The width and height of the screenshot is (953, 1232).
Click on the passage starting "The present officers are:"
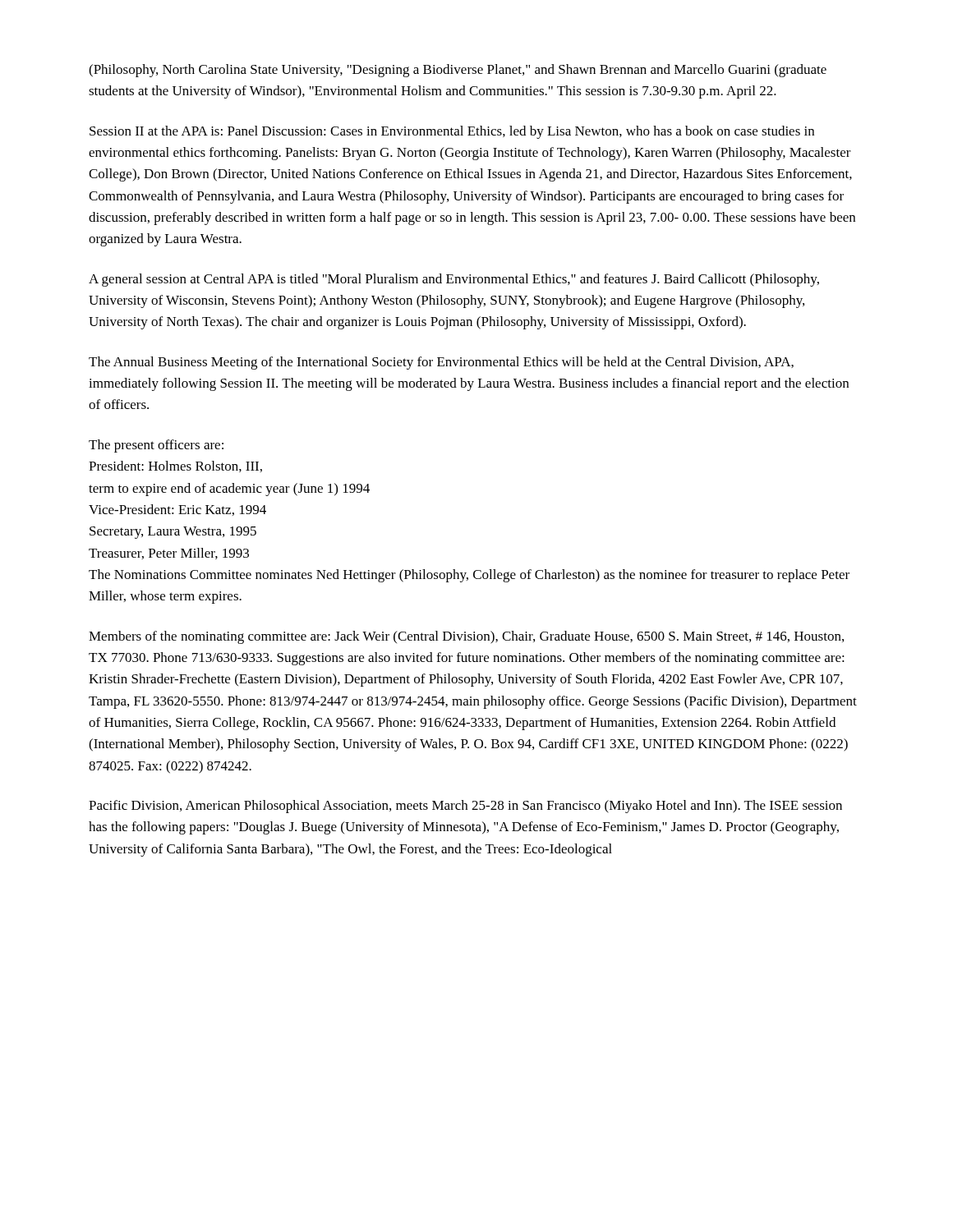click(156, 446)
